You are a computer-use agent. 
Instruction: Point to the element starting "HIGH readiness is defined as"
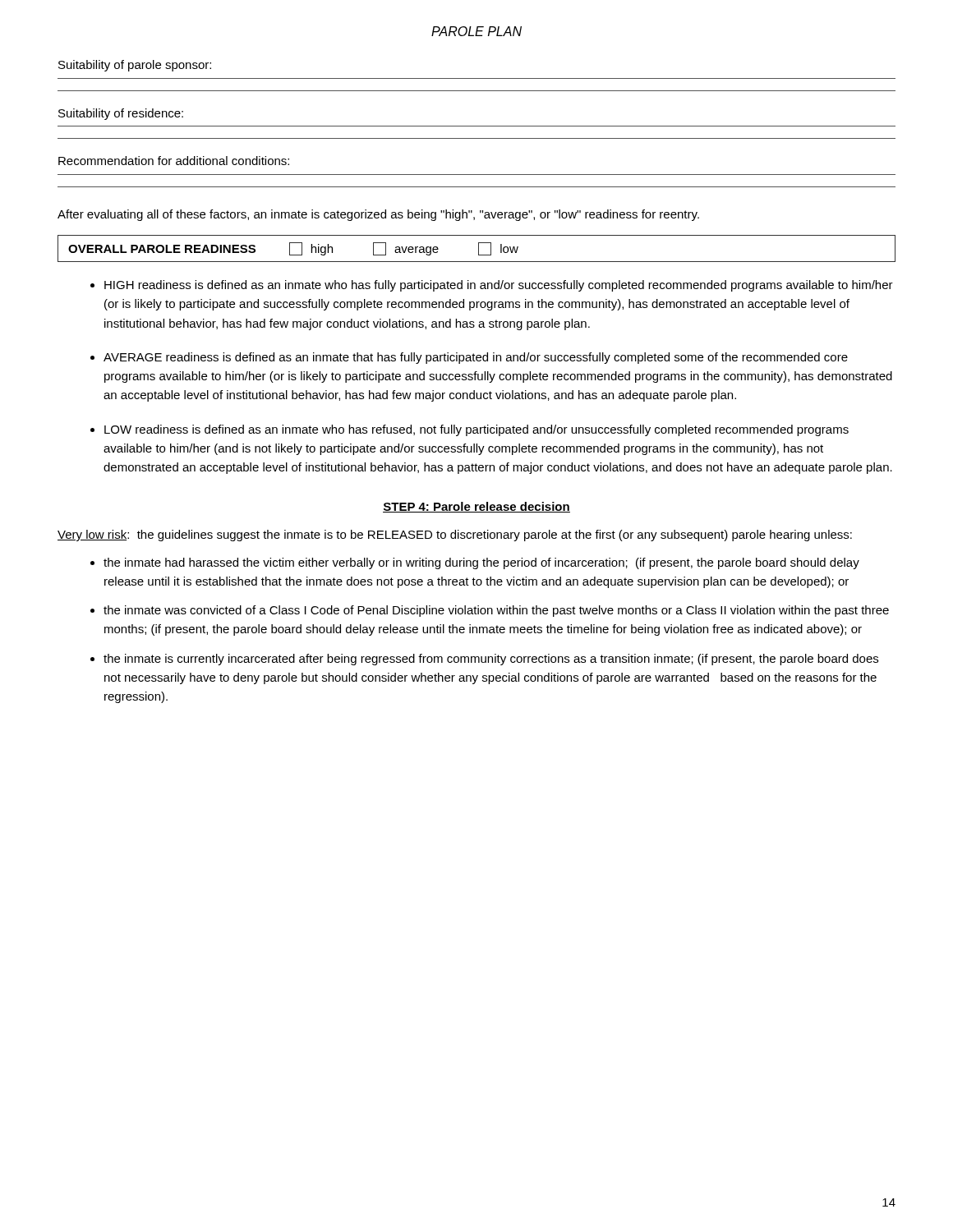(498, 304)
